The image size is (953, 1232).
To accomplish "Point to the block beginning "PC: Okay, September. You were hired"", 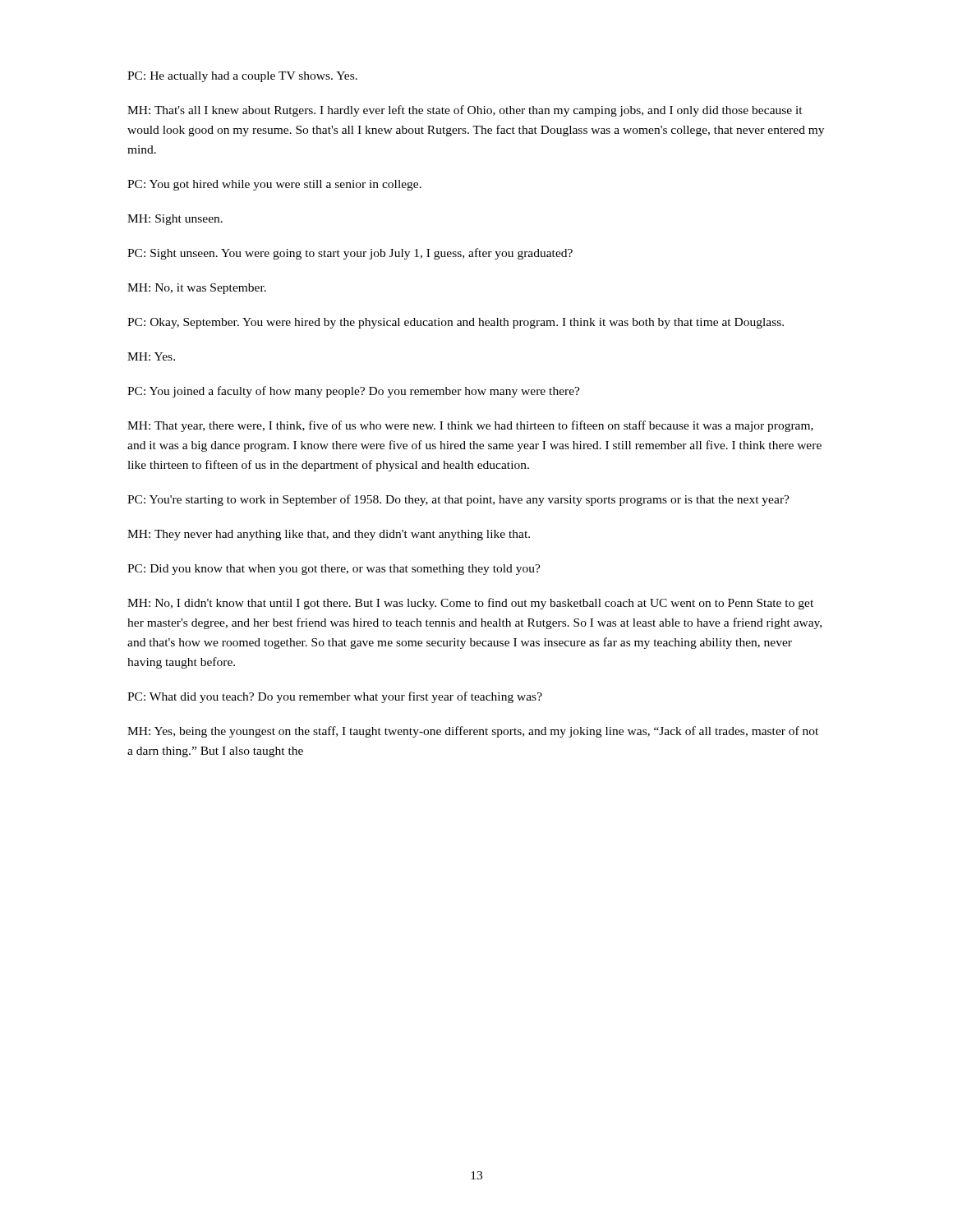I will tap(456, 322).
